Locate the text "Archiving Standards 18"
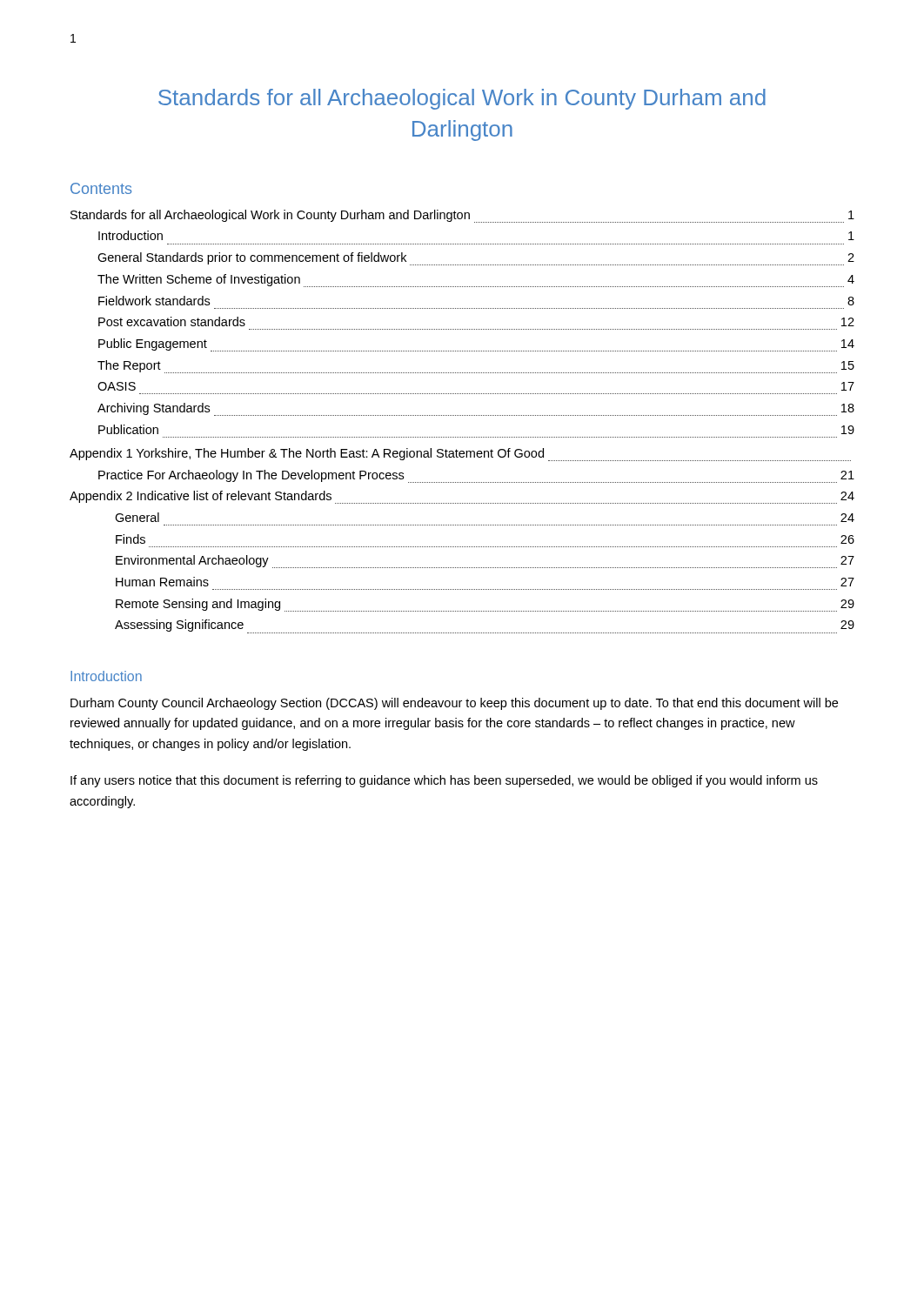 coord(476,409)
